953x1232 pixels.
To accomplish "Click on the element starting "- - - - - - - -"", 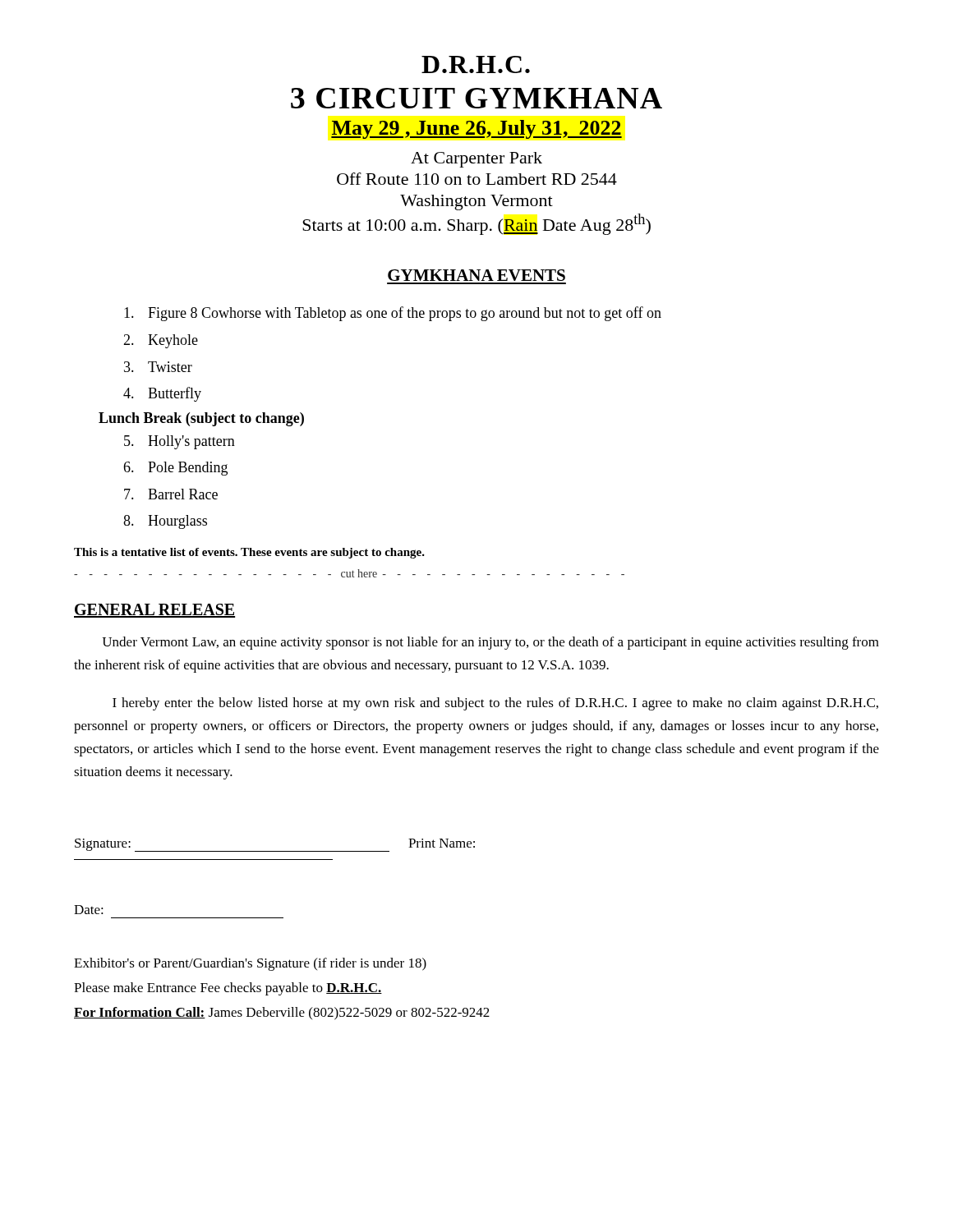I will [x=351, y=574].
